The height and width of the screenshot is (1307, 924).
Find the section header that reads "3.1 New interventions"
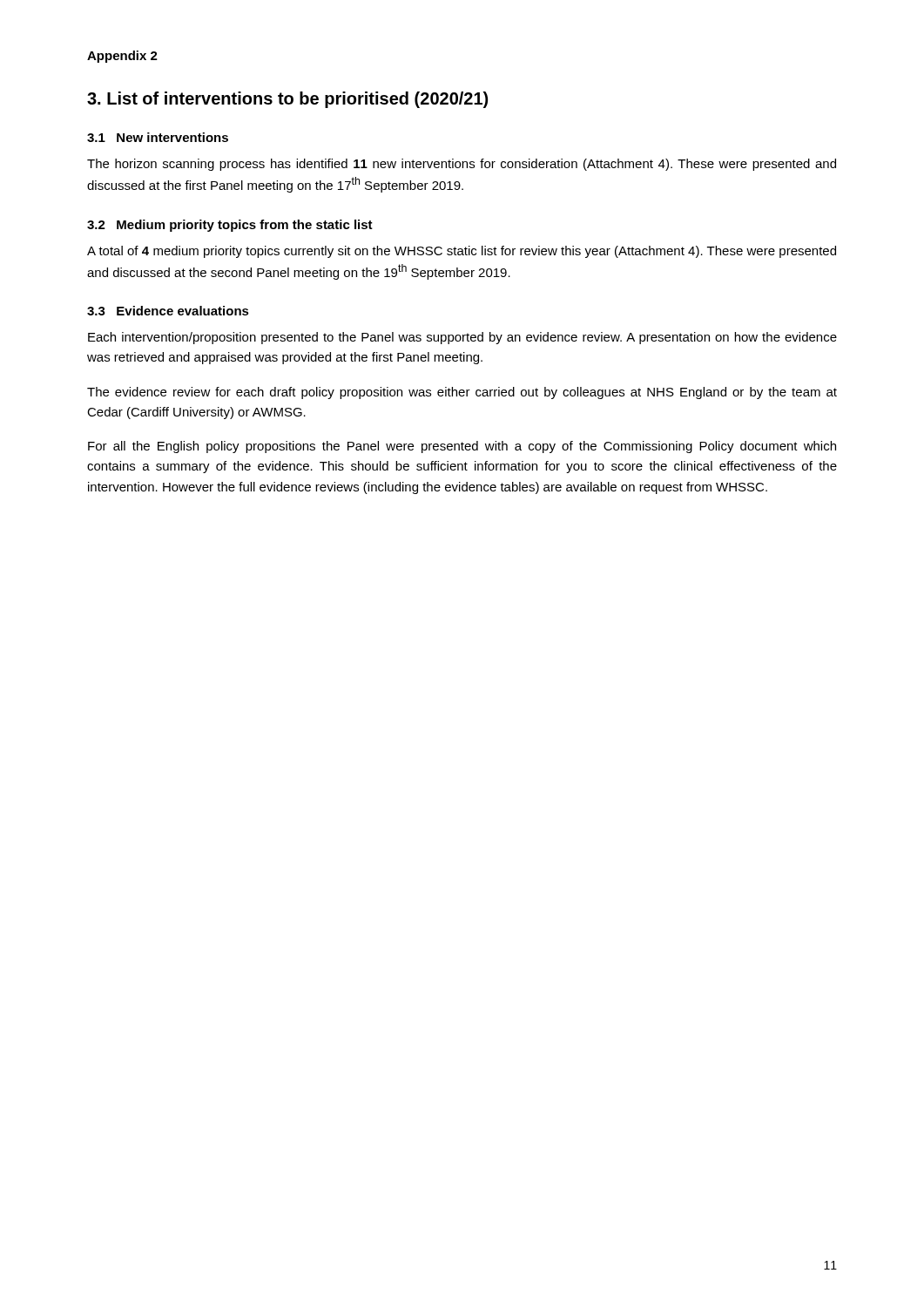click(x=158, y=137)
